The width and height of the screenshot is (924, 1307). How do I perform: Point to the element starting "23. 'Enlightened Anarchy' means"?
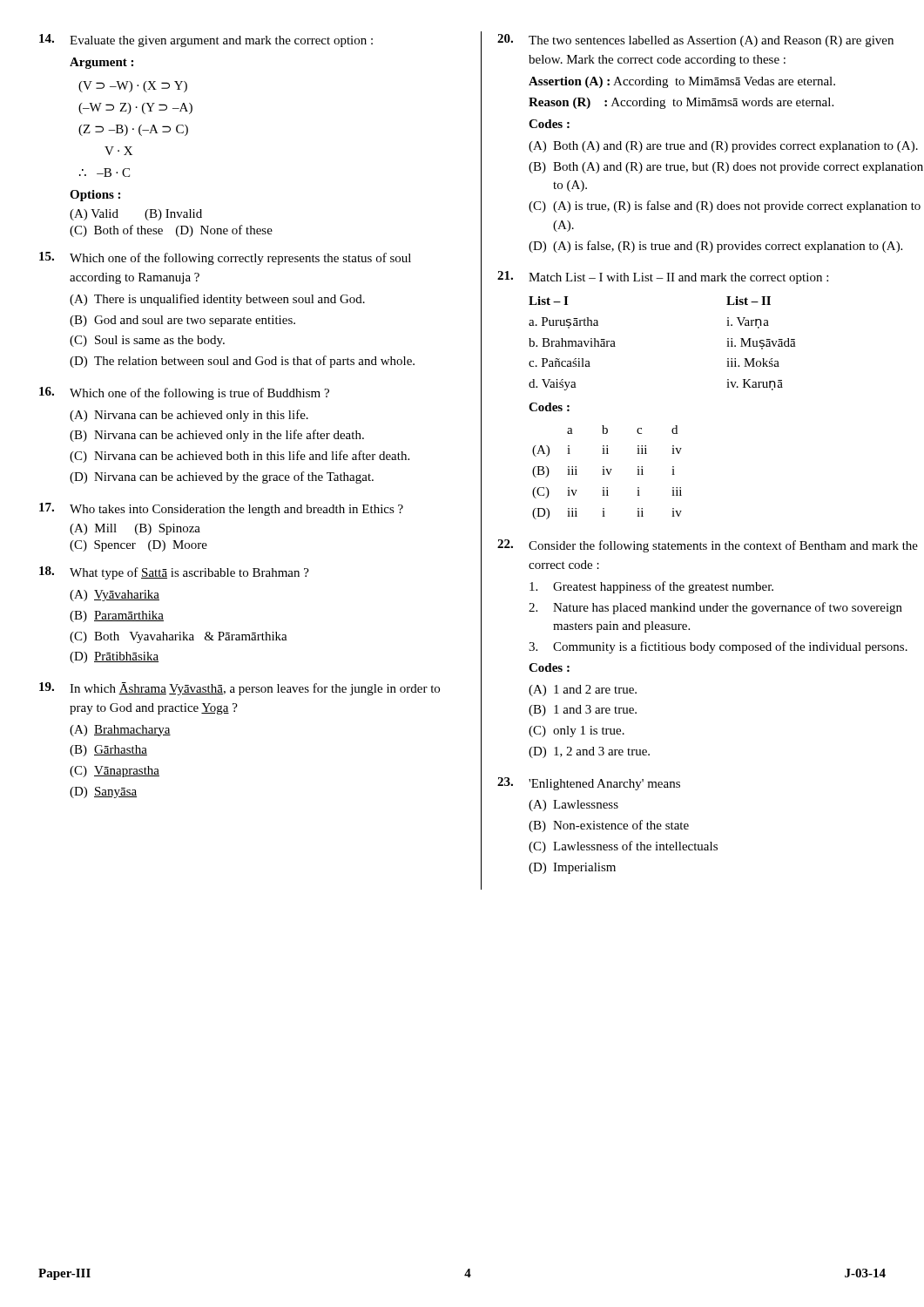click(589, 784)
